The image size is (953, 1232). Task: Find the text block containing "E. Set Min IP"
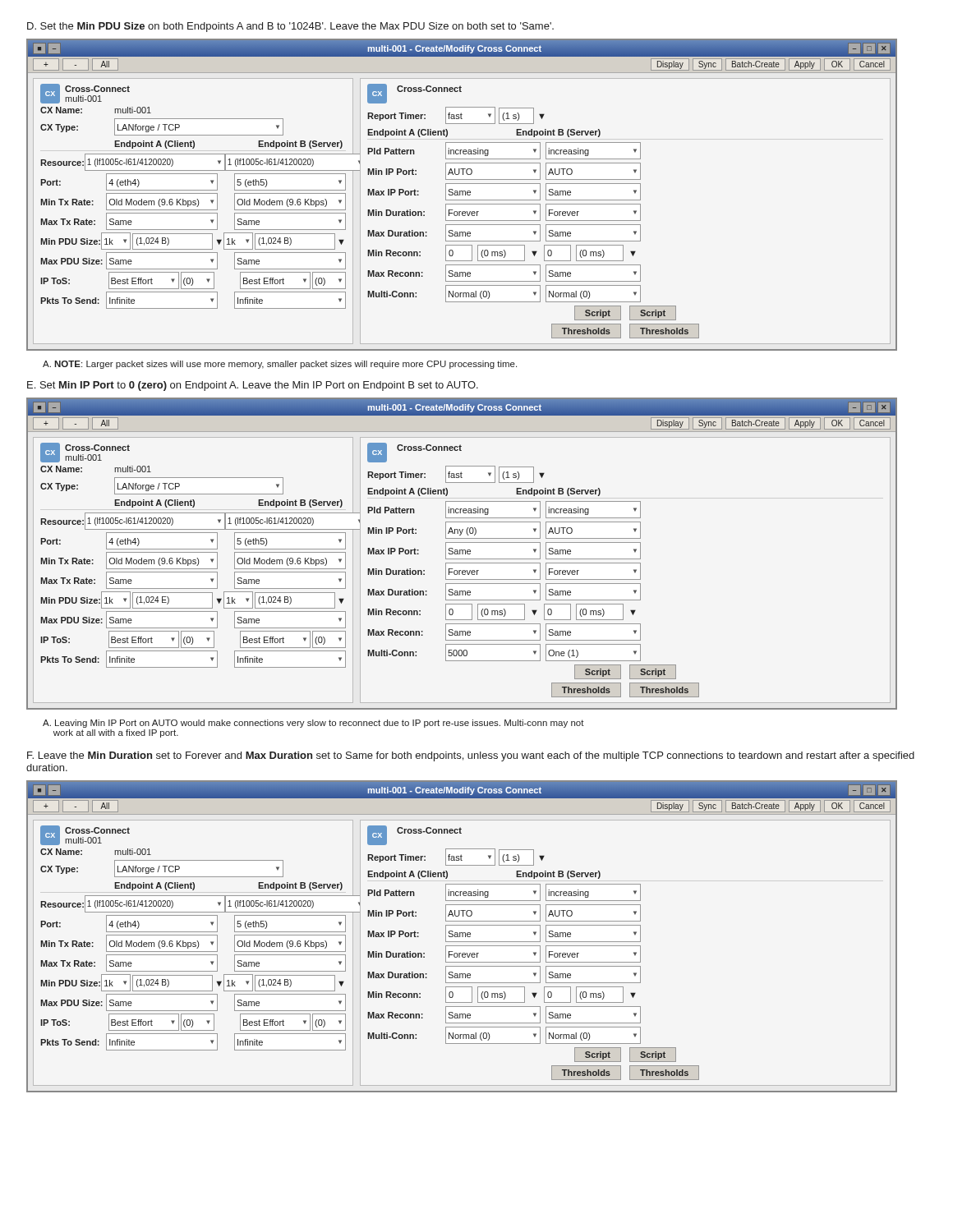[252, 385]
